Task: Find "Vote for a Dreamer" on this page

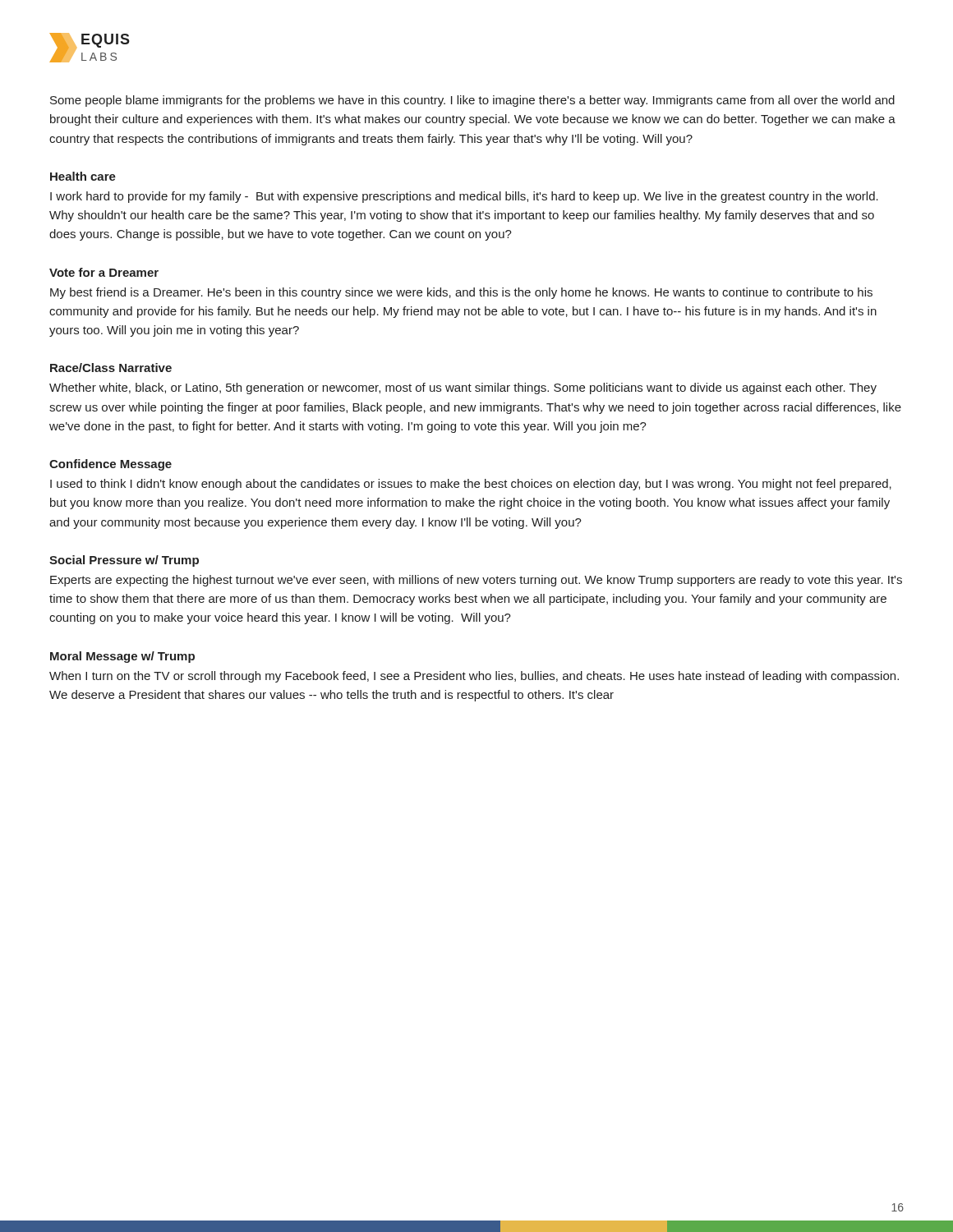Action: (x=104, y=272)
